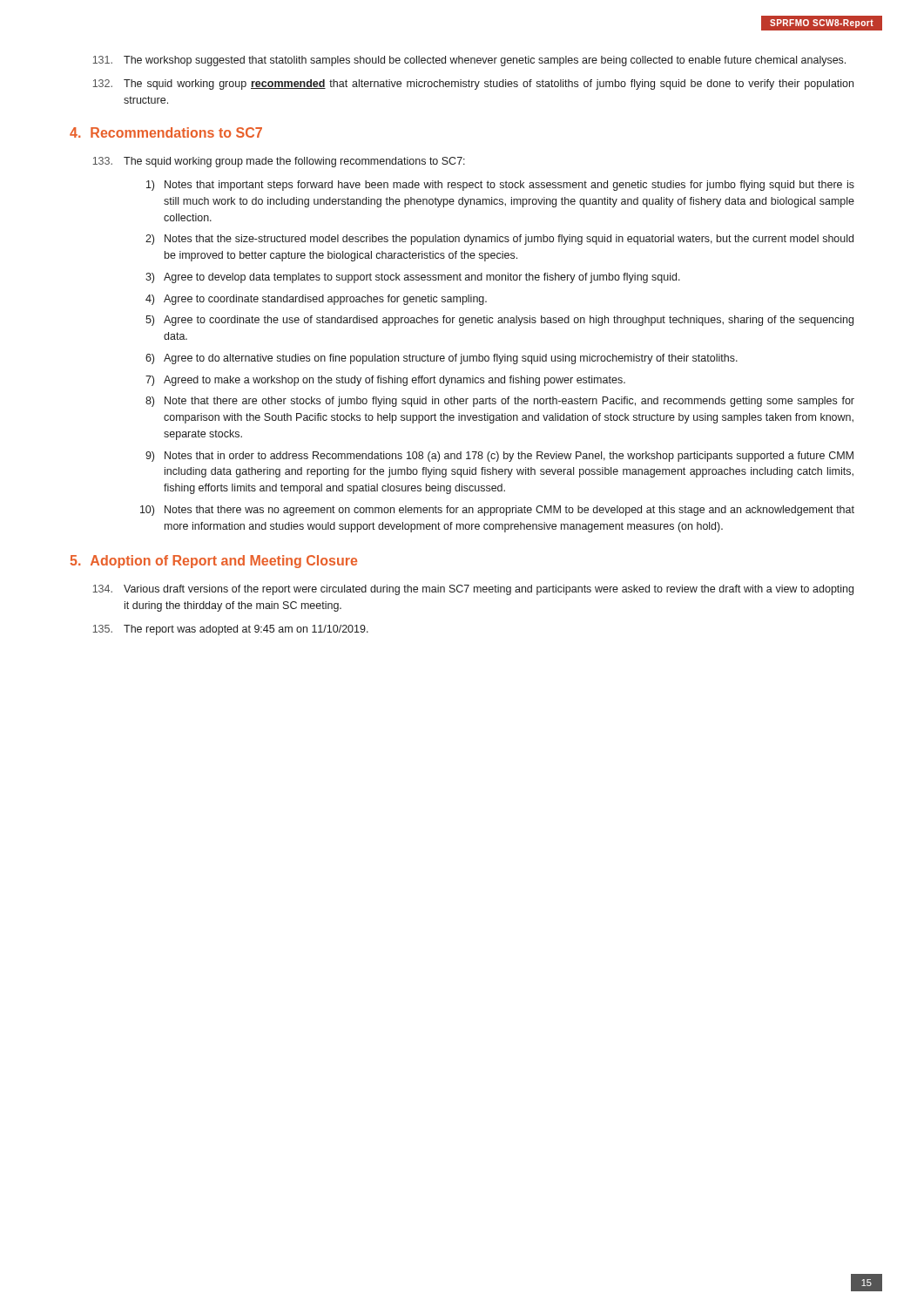Locate the list item containing "9) Notes that in"

489,472
